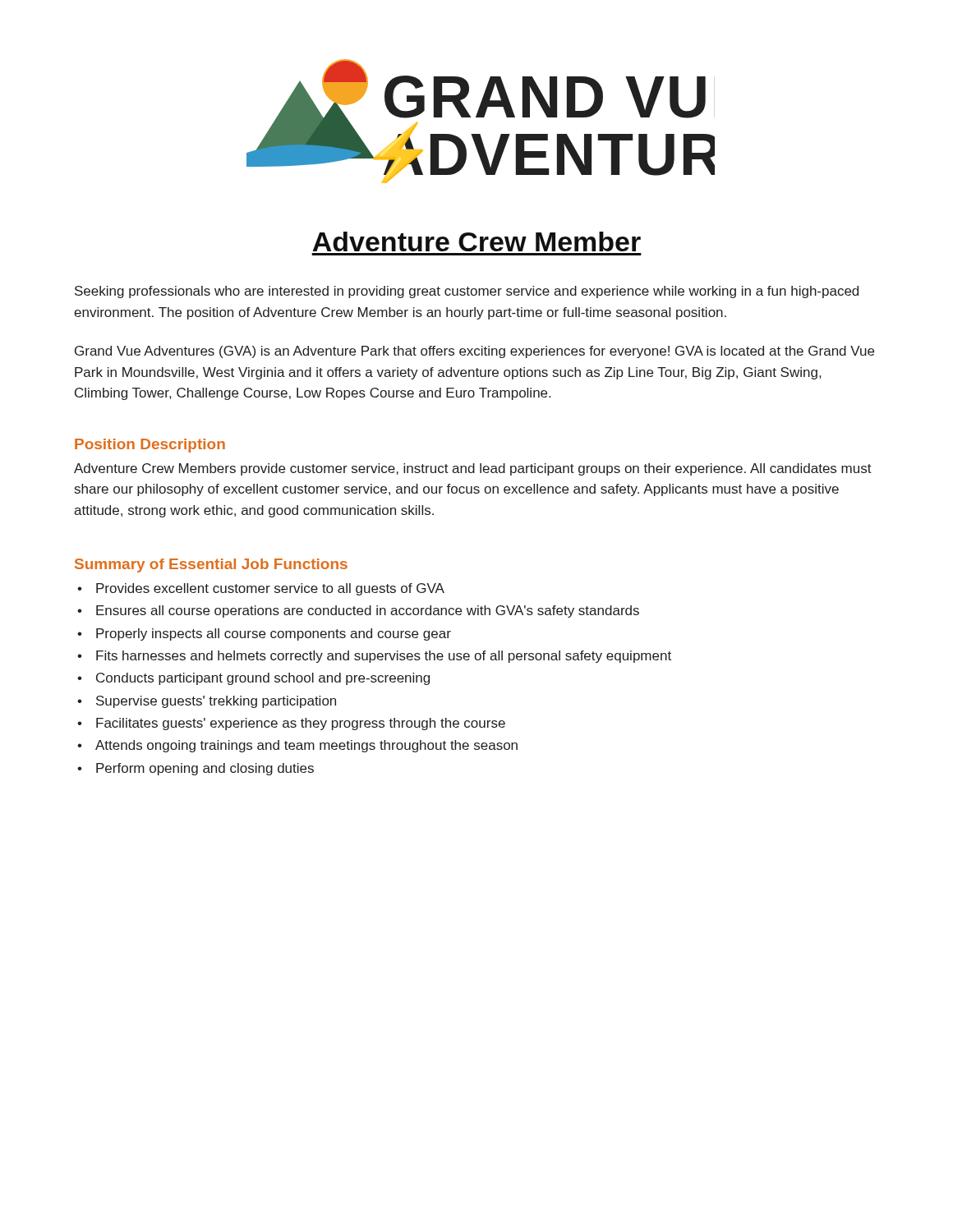Locate the list item that reads "• Perform opening and"
The height and width of the screenshot is (1232, 953).
[196, 769]
